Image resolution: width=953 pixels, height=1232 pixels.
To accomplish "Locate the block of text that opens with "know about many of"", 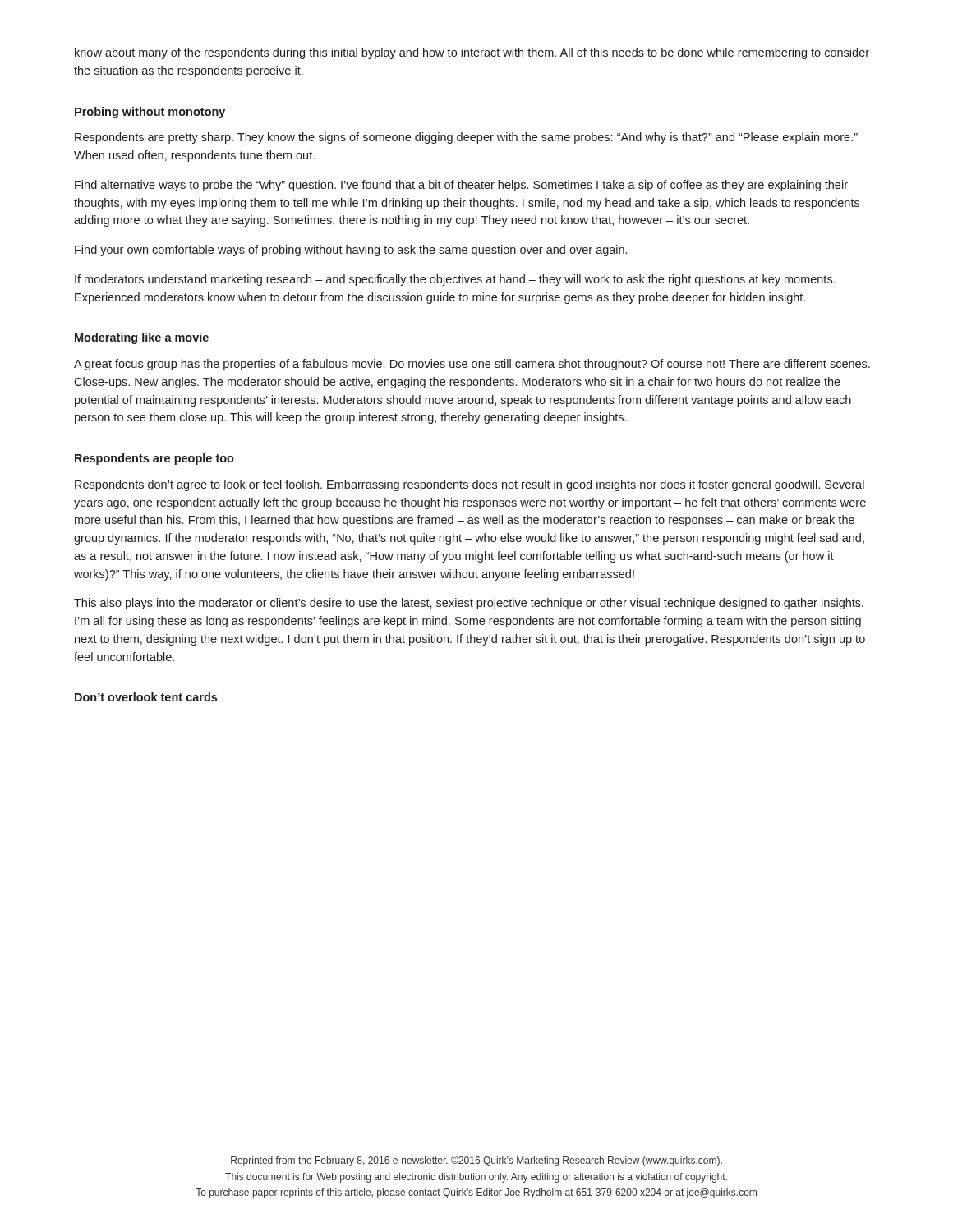I will tap(472, 61).
